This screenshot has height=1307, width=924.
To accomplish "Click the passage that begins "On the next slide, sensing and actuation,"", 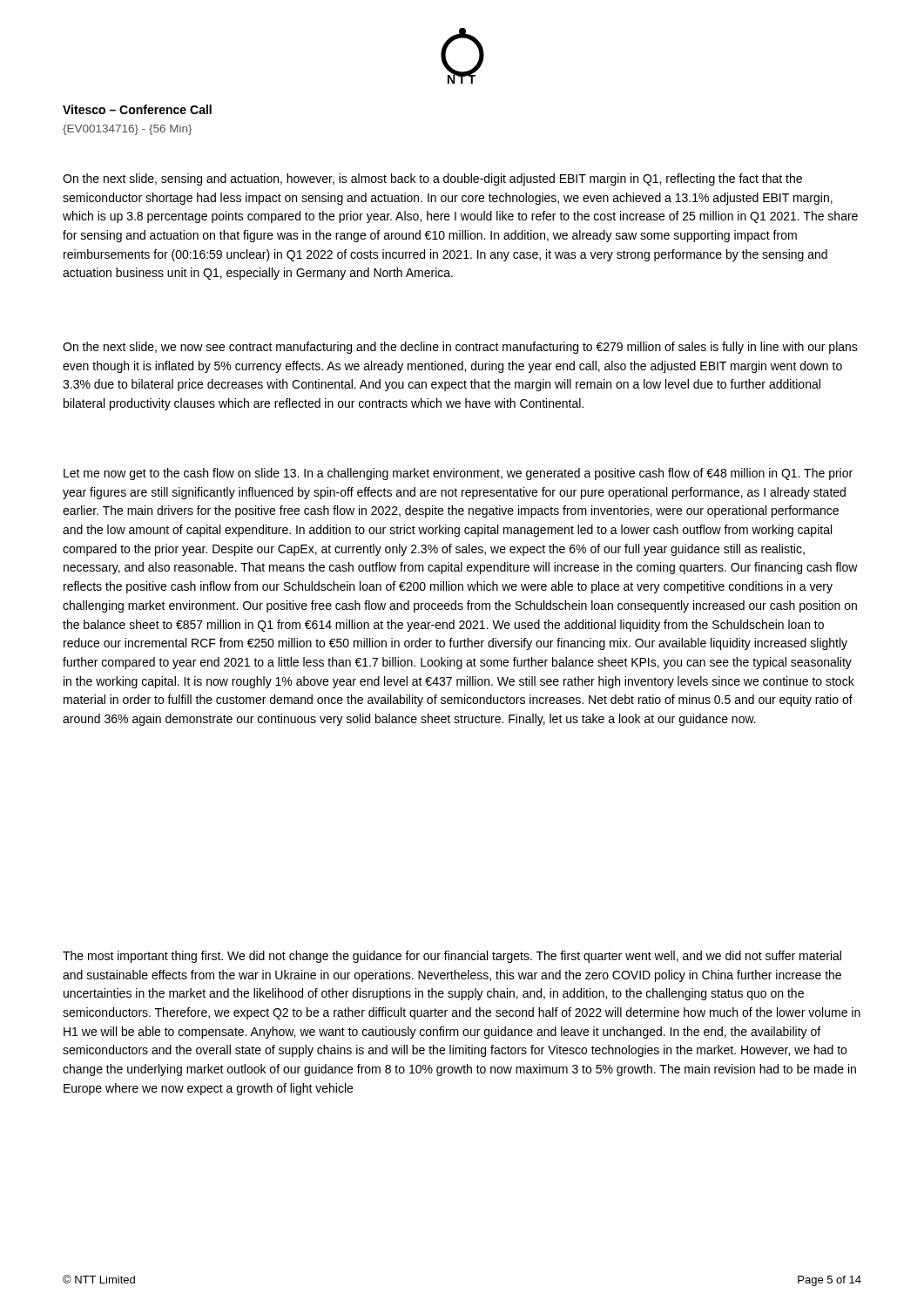I will [460, 226].
